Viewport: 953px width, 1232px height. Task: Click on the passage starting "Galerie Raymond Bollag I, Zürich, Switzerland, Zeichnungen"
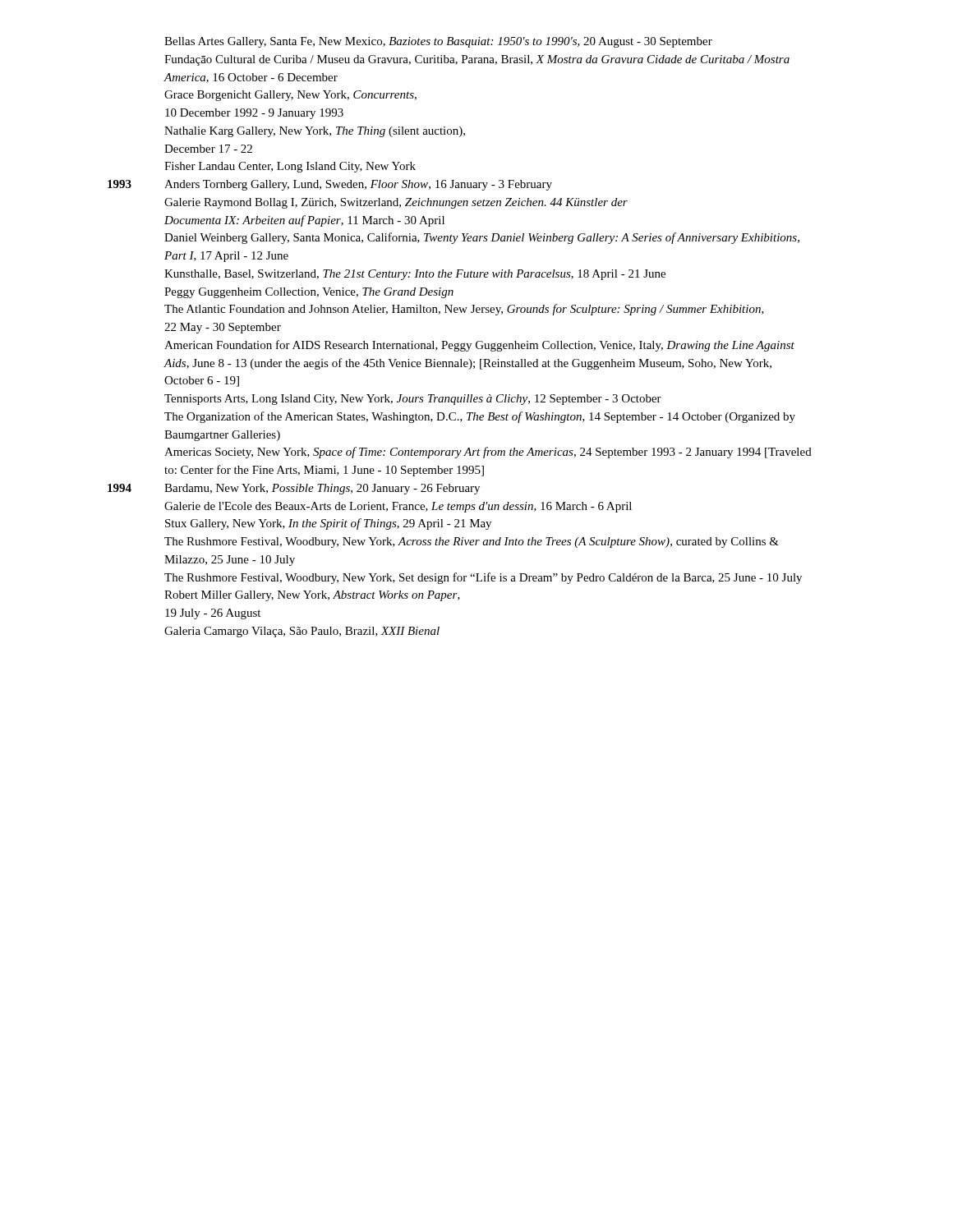(367, 212)
